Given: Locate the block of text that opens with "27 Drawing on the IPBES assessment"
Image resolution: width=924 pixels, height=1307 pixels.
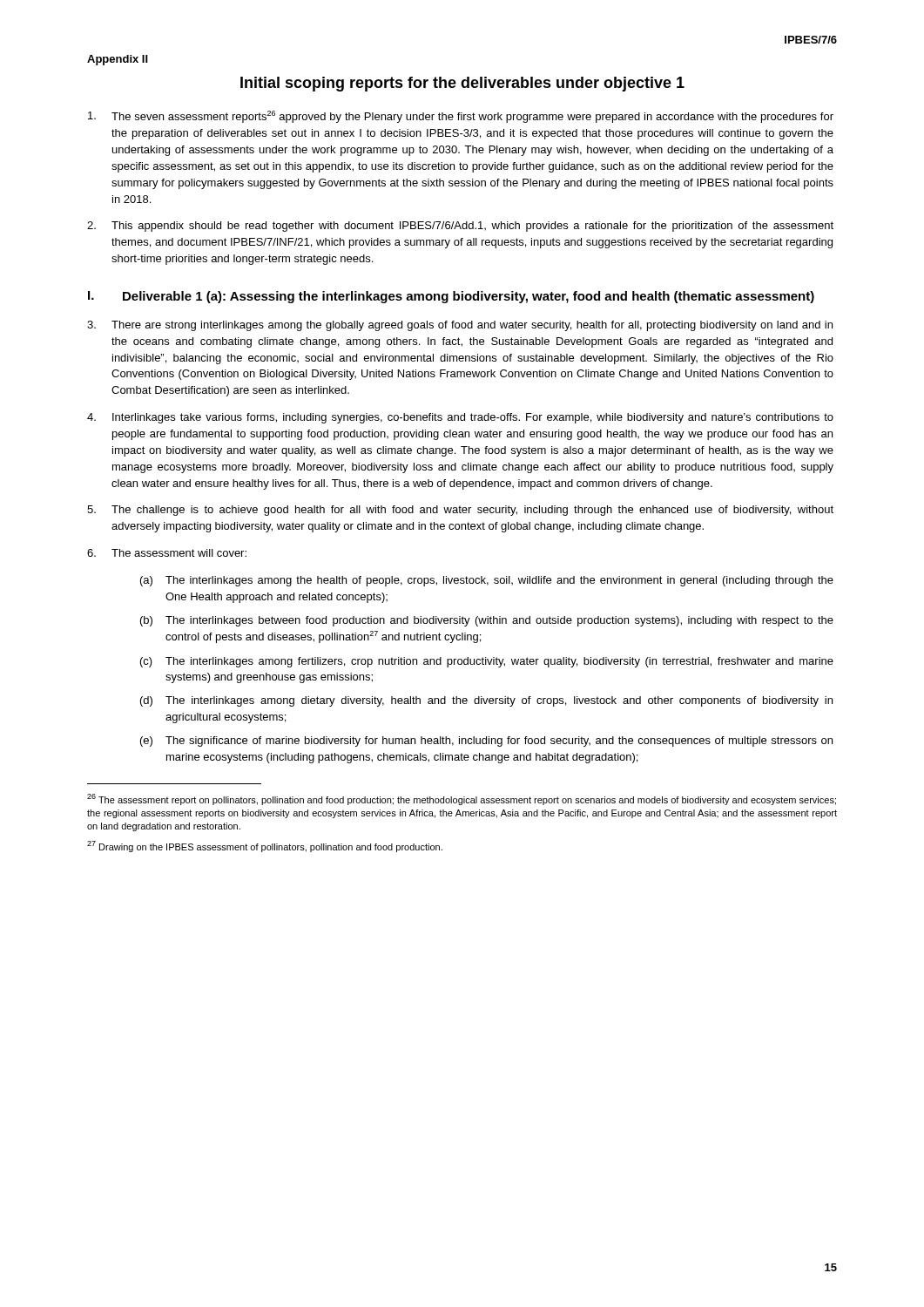Looking at the screenshot, I should (265, 846).
